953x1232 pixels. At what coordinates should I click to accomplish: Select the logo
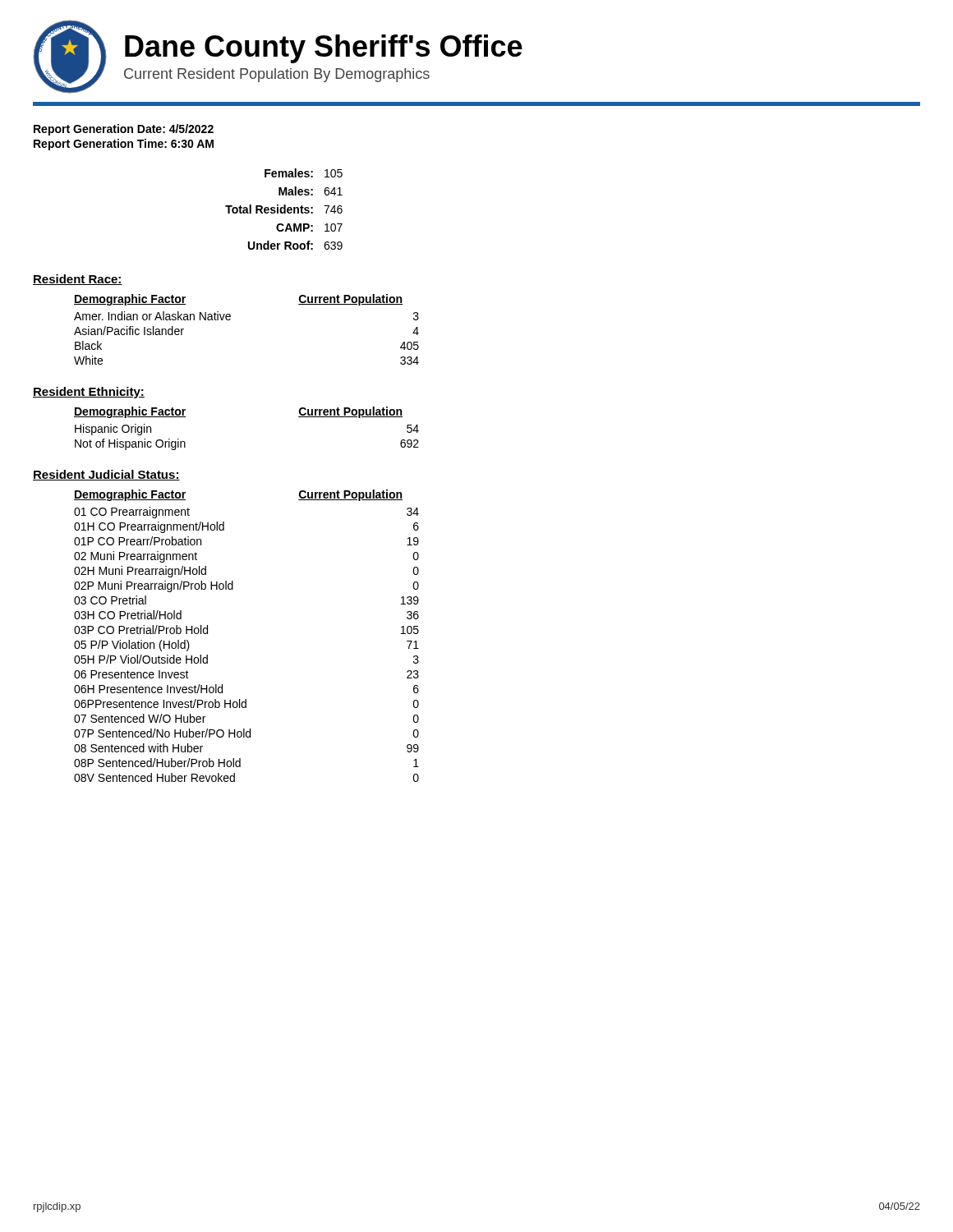click(x=70, y=57)
